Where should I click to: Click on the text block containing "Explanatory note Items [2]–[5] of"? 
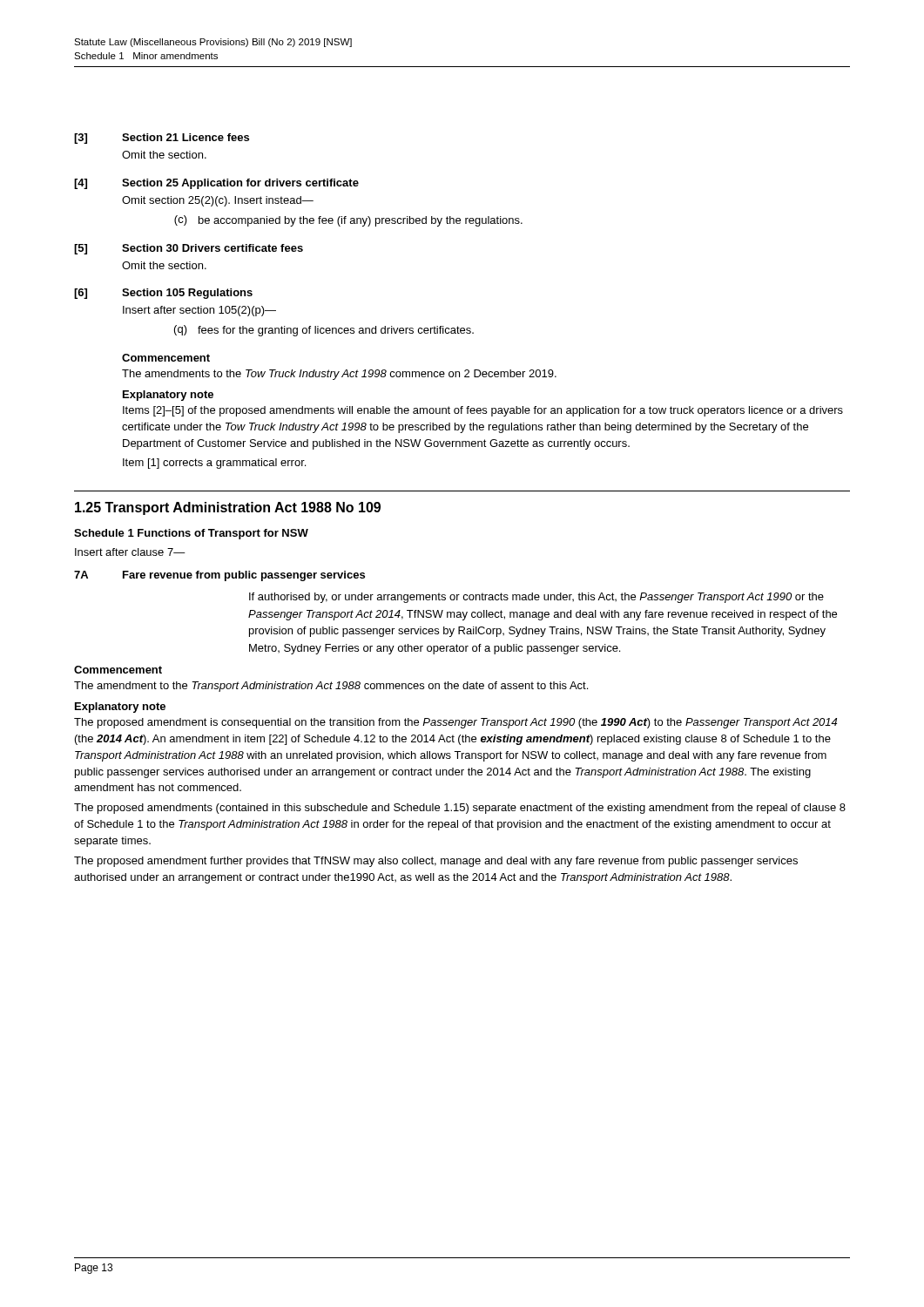[x=486, y=430]
